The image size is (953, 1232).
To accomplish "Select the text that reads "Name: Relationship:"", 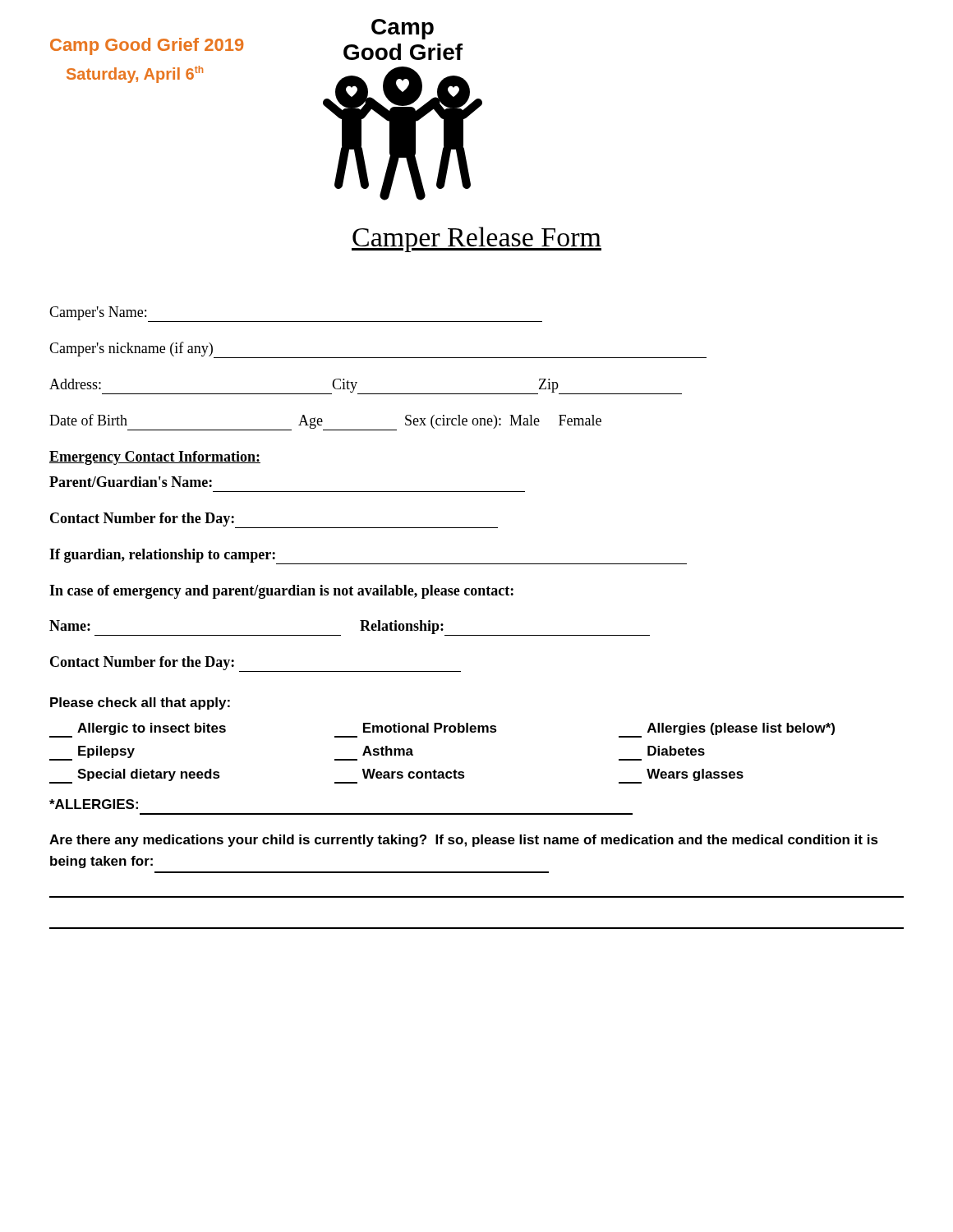I will click(350, 627).
